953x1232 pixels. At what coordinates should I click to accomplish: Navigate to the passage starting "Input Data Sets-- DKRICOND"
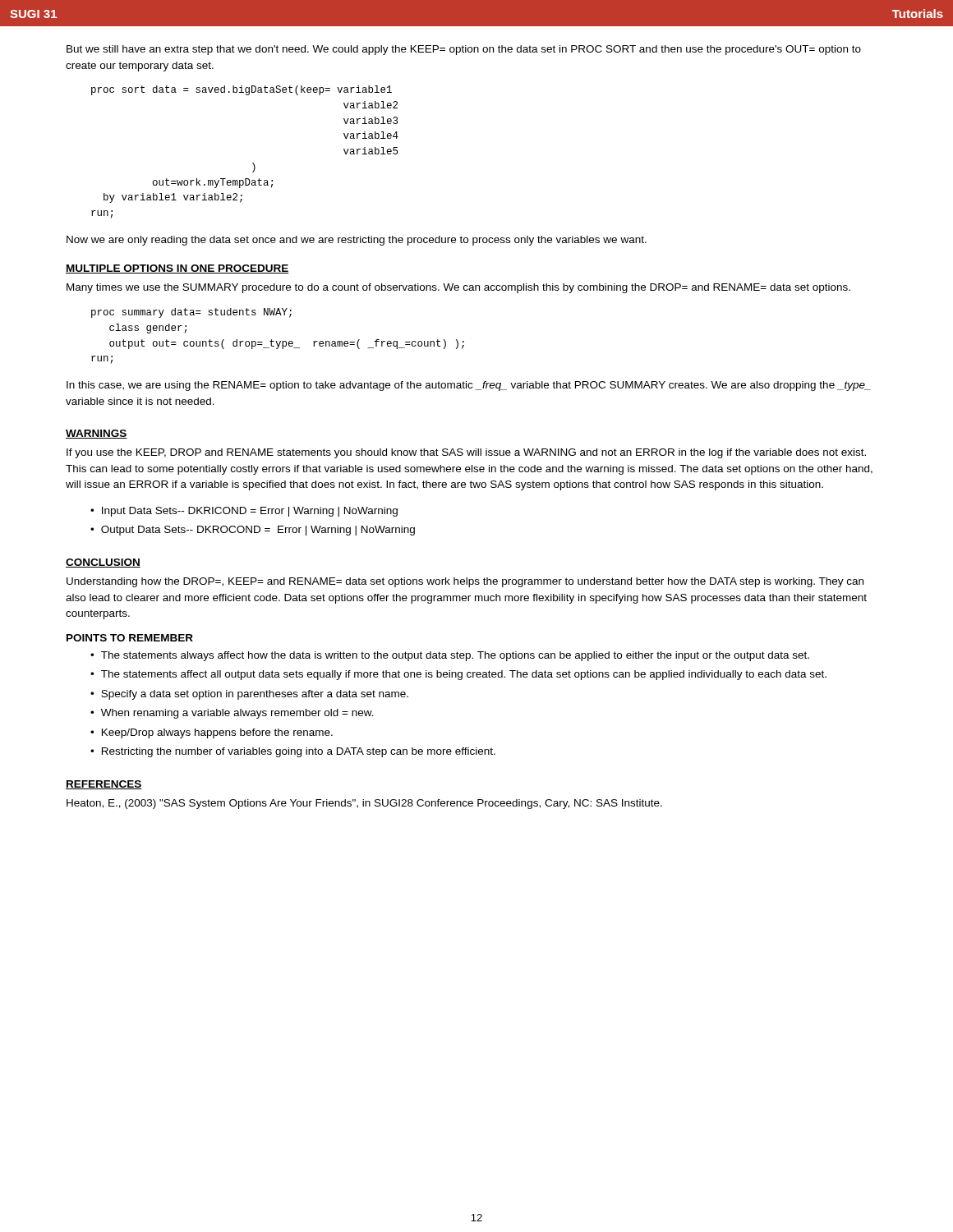click(250, 510)
